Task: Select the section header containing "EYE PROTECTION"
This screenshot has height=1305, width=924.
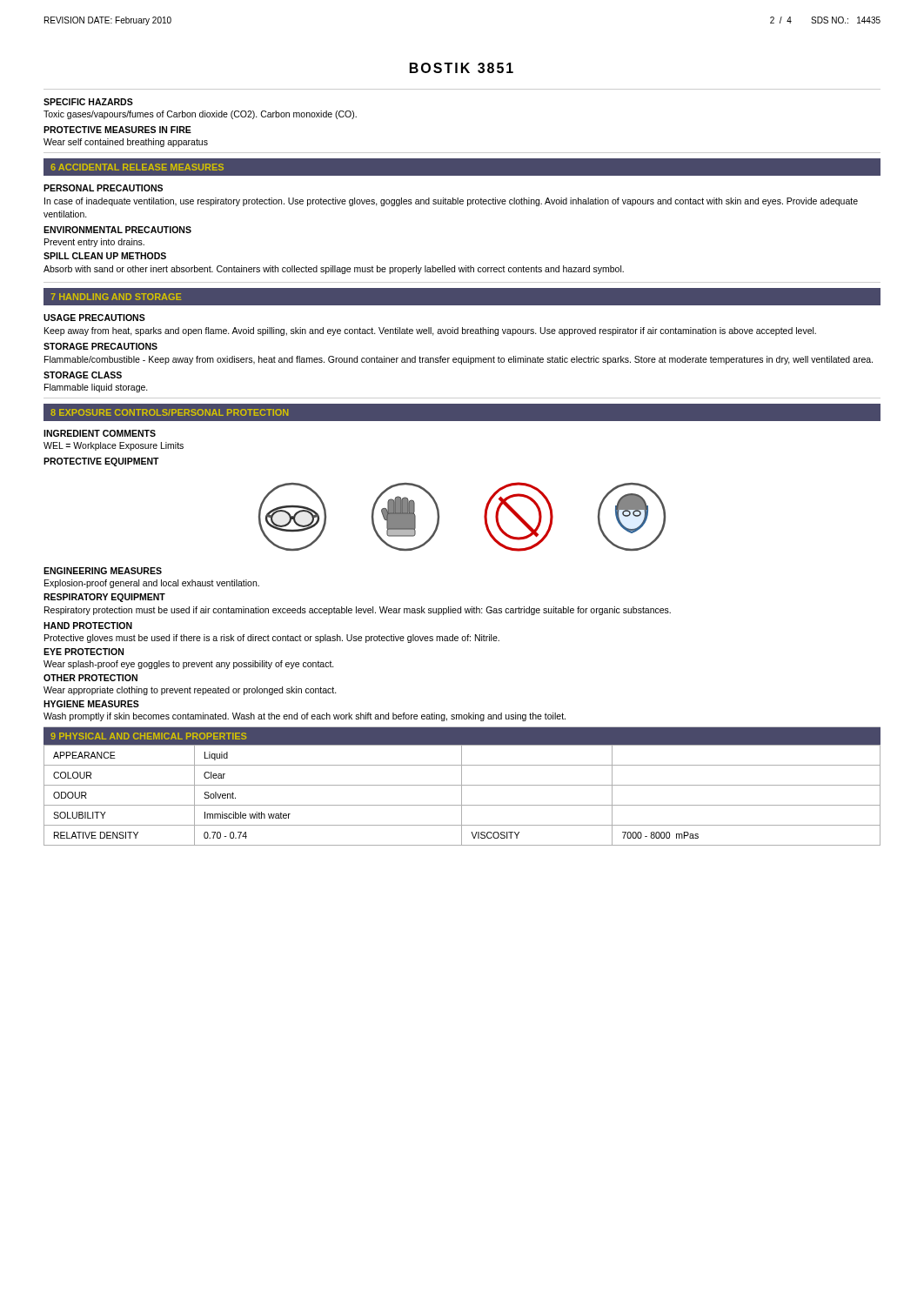Action: tap(84, 652)
